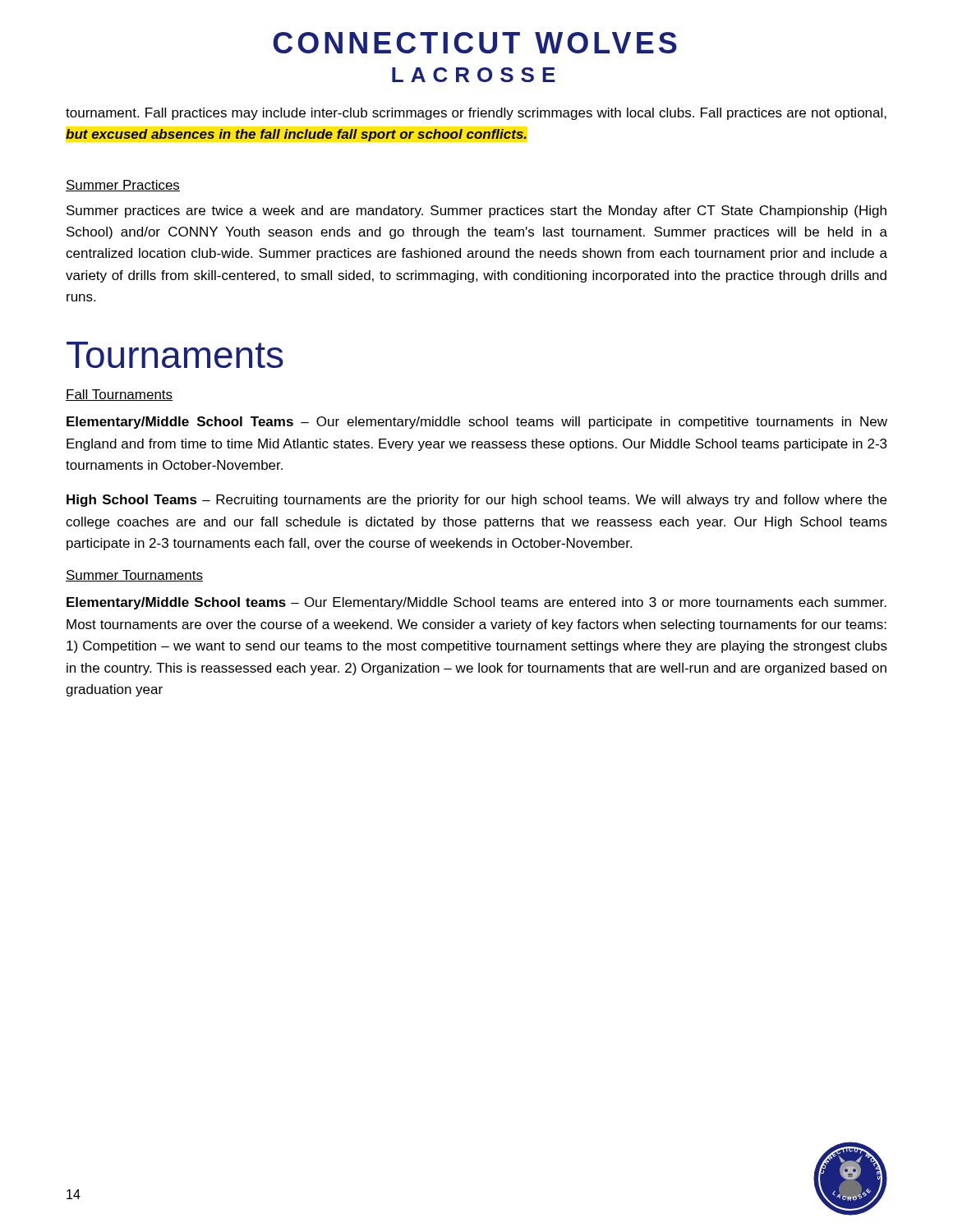Select the section header that reads "Summer Practices"

click(x=123, y=185)
